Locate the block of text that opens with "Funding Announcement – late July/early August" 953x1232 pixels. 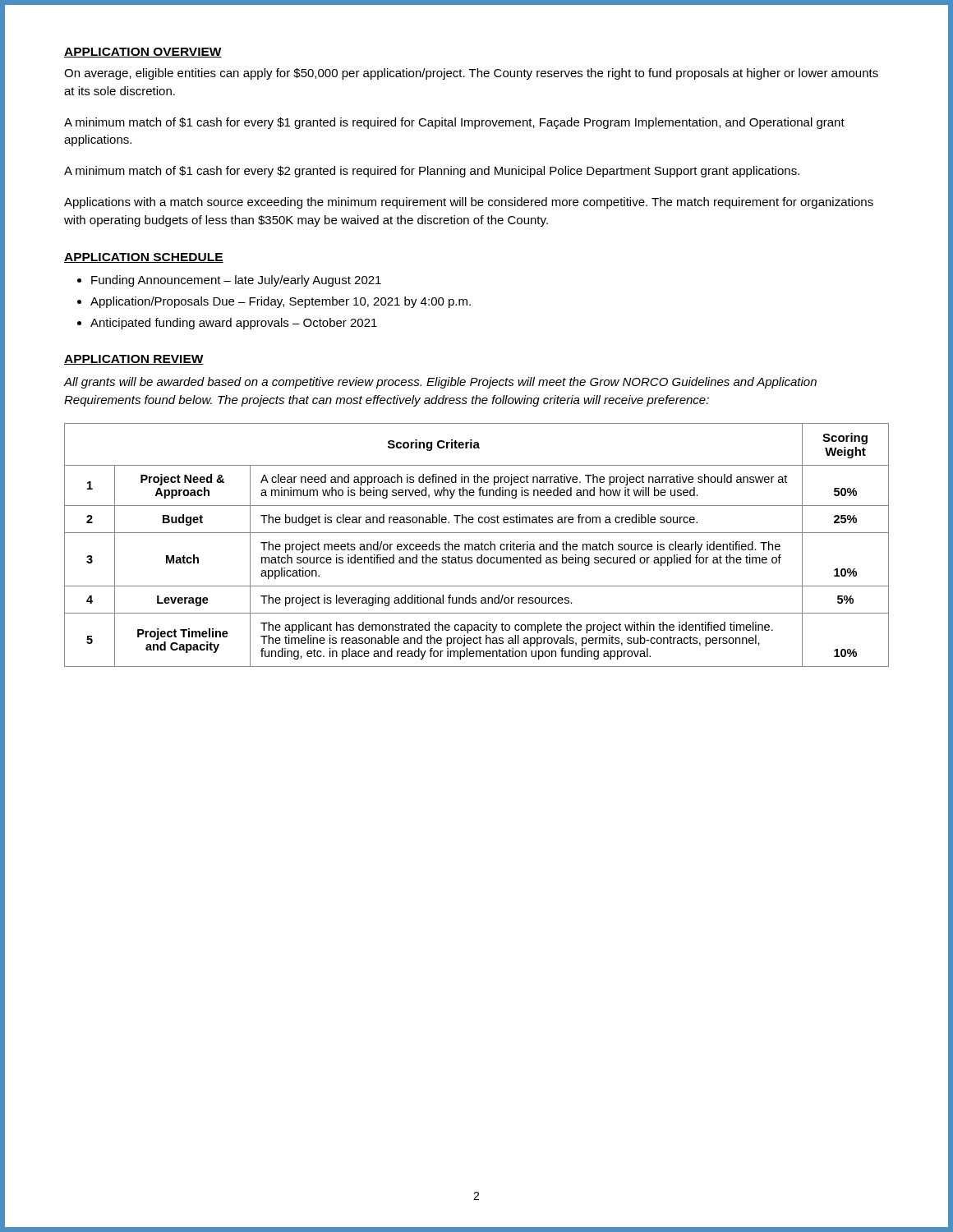(236, 280)
